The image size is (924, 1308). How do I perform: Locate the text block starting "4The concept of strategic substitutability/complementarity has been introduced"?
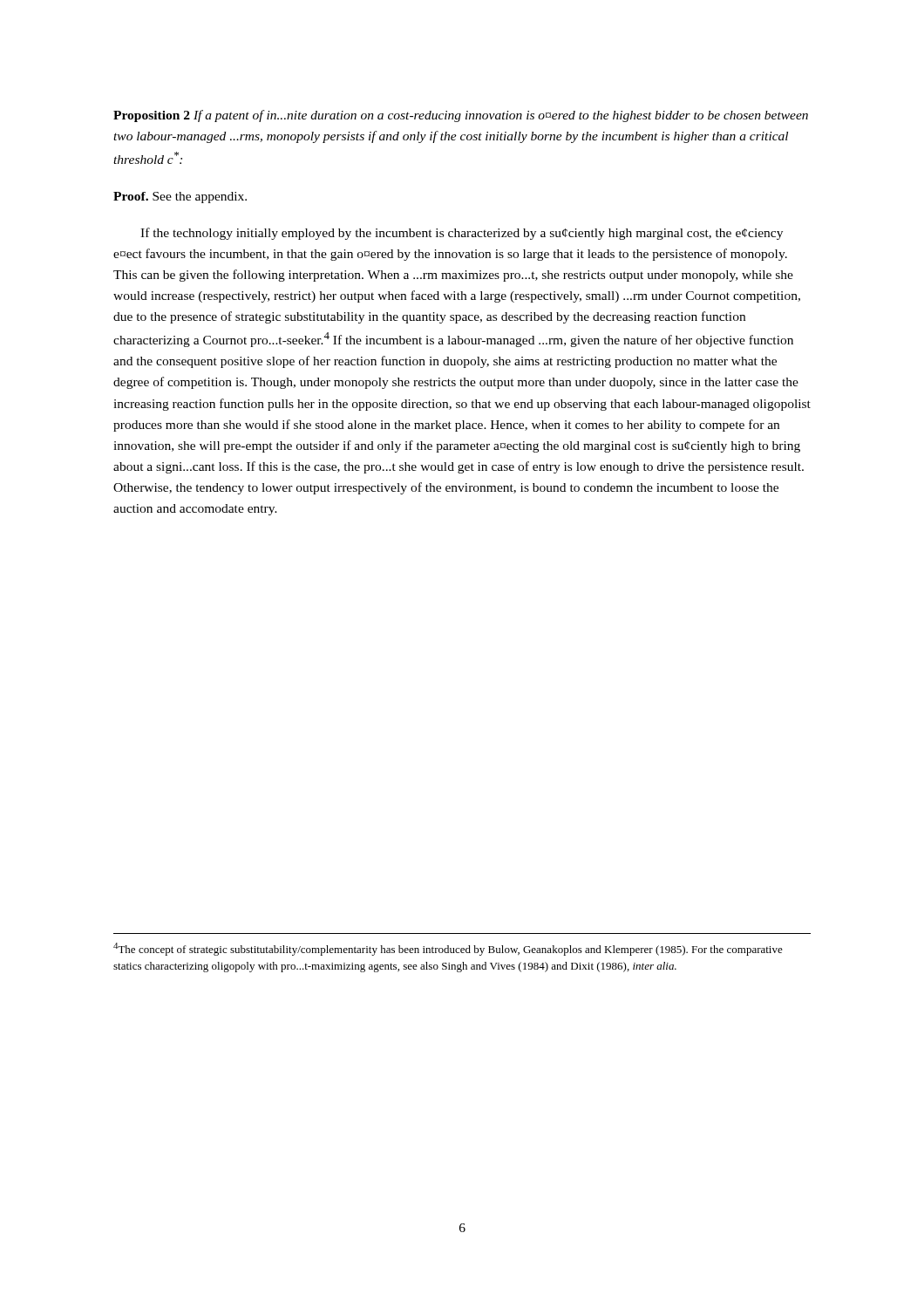tap(448, 956)
